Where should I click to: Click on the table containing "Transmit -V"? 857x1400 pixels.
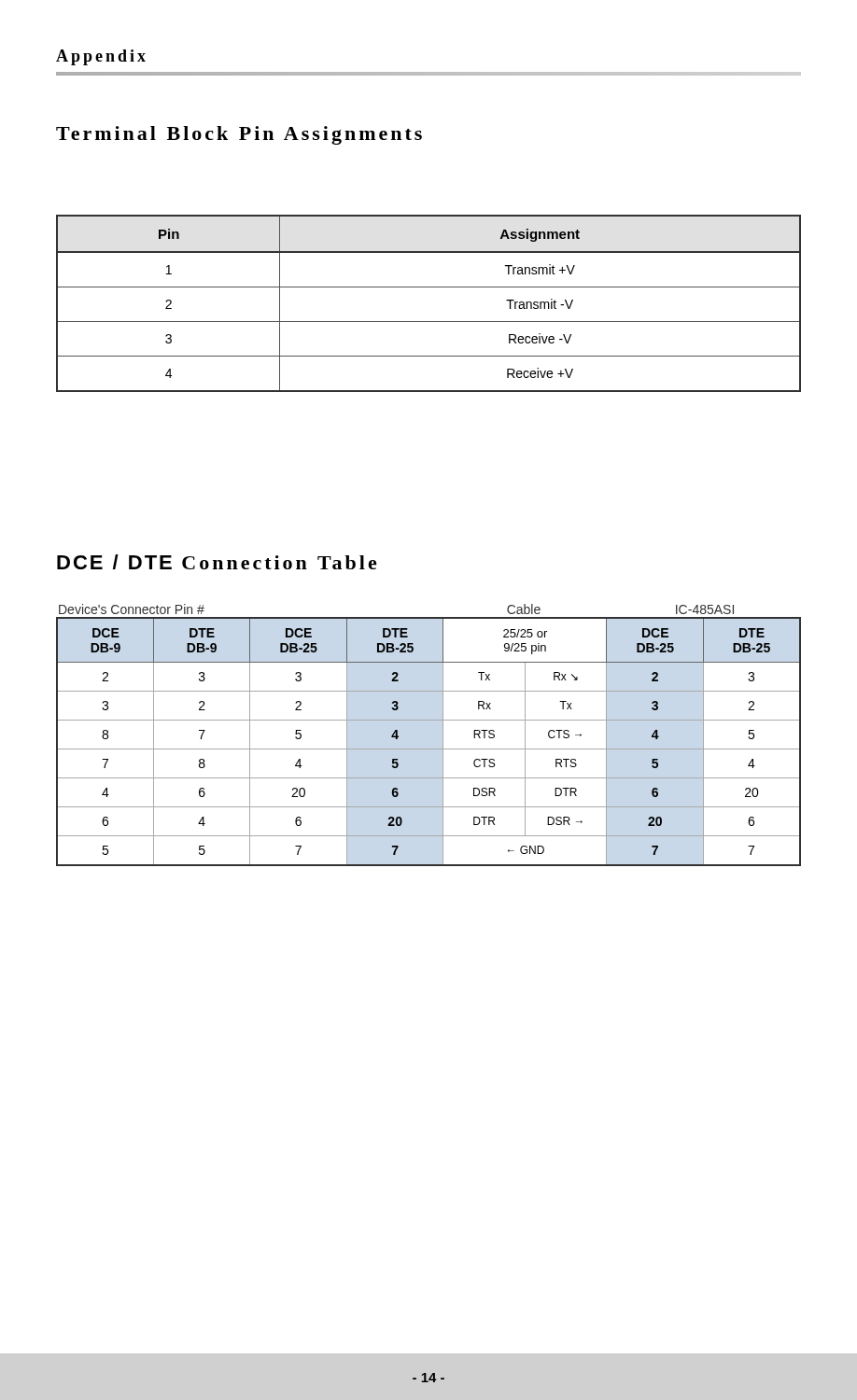pyautogui.click(x=428, y=303)
